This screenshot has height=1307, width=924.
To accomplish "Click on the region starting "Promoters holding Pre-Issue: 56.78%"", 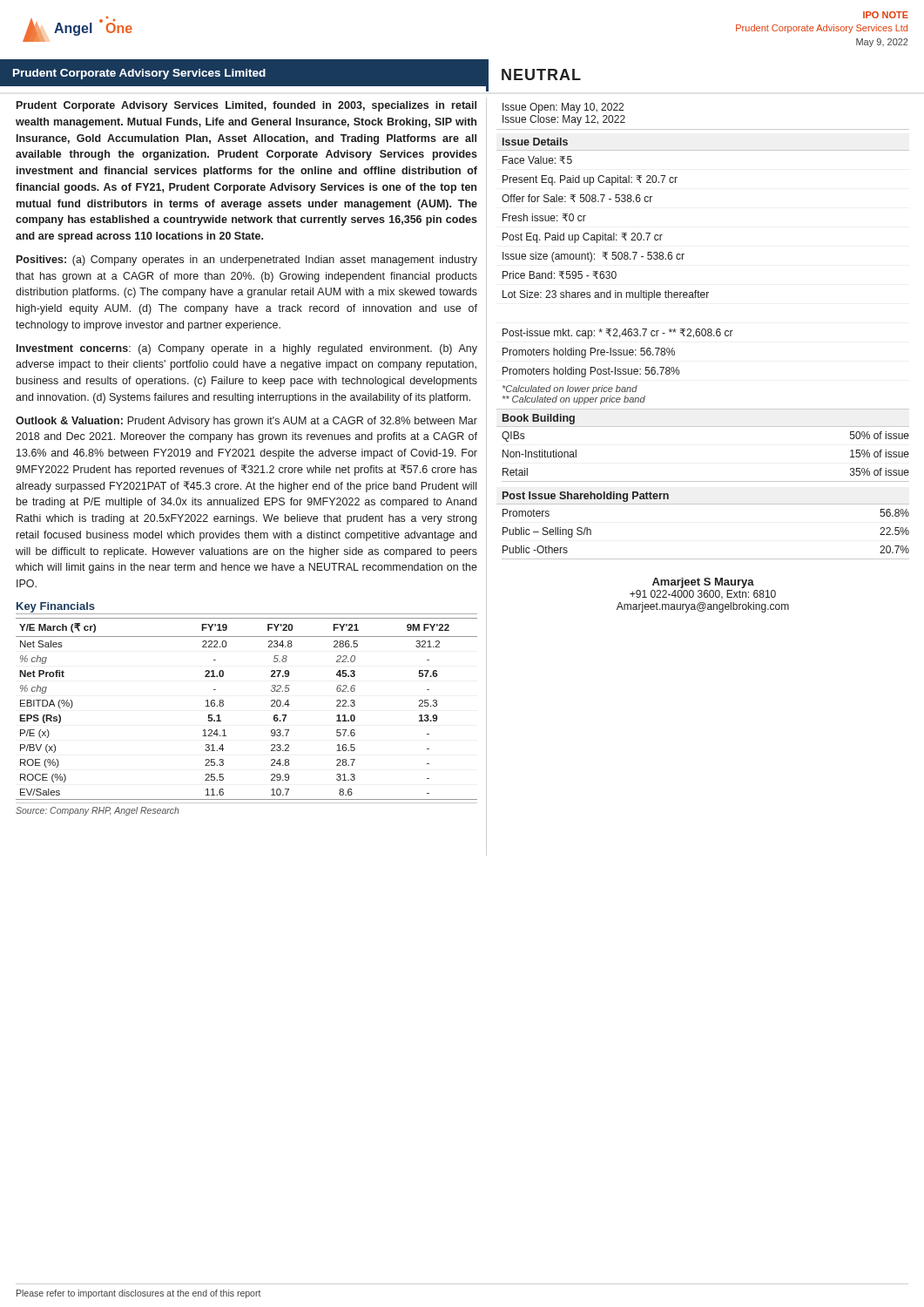I will [x=588, y=352].
